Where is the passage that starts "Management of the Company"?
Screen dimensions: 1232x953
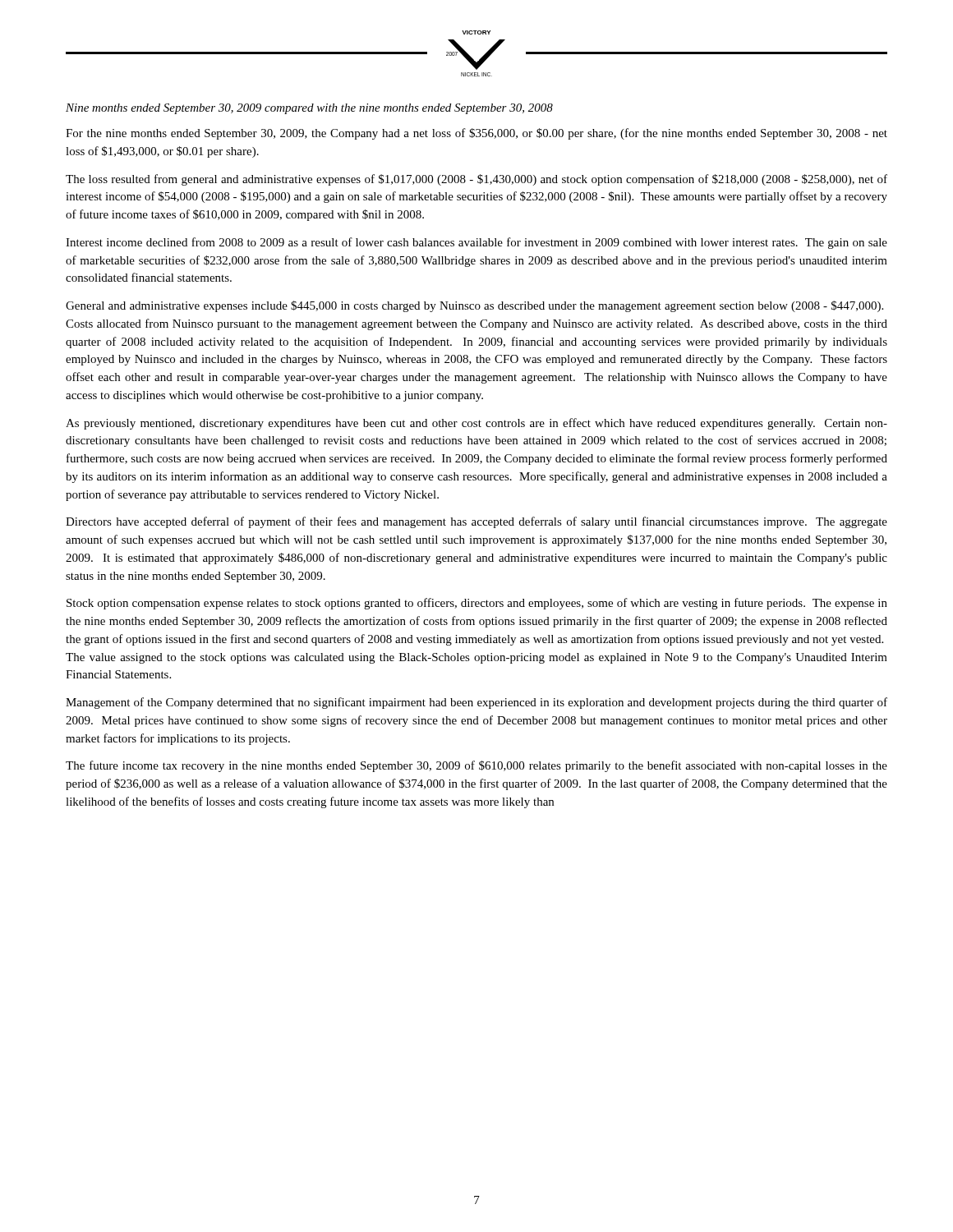point(476,720)
